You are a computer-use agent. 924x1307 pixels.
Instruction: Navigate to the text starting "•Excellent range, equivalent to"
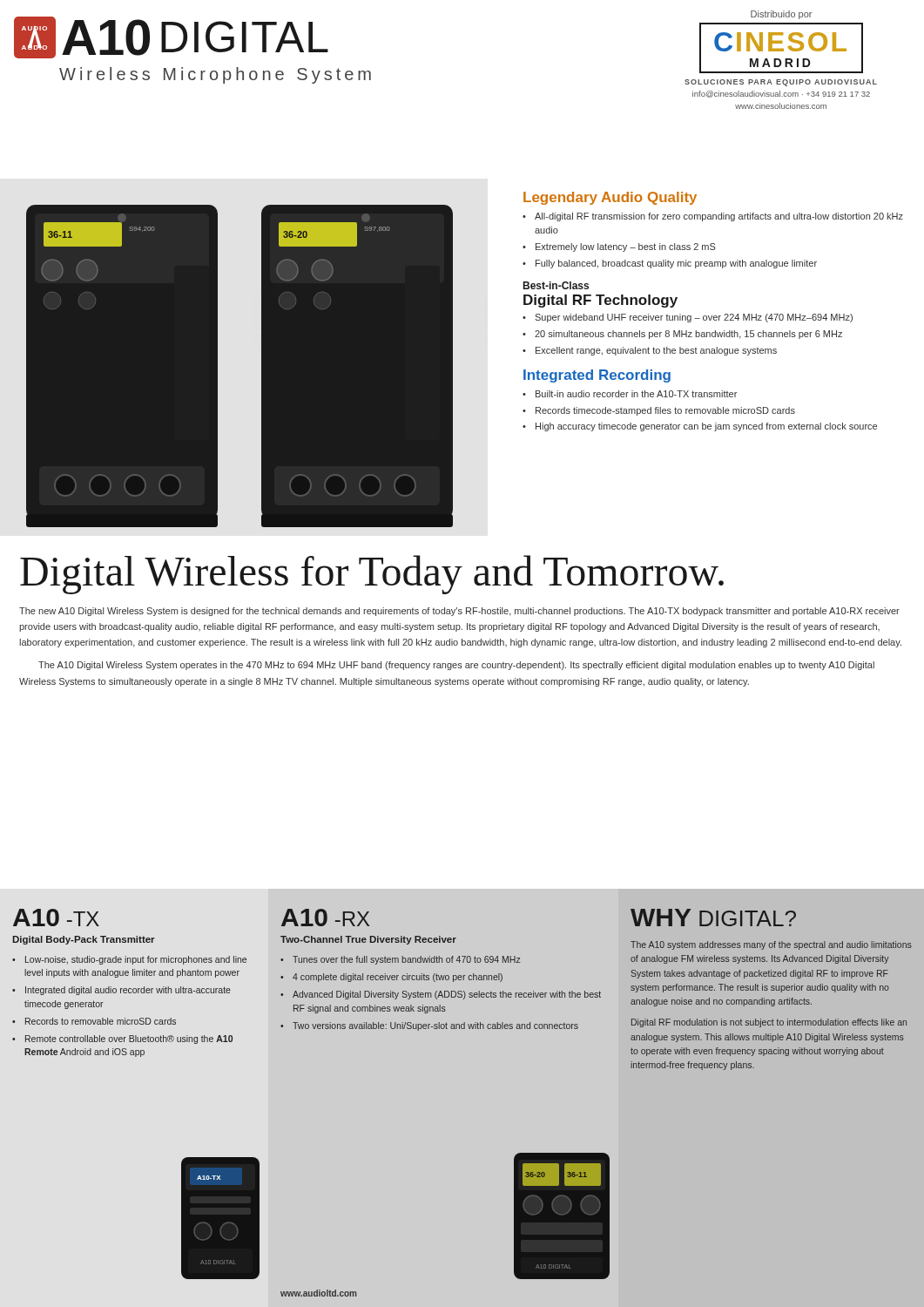(650, 351)
